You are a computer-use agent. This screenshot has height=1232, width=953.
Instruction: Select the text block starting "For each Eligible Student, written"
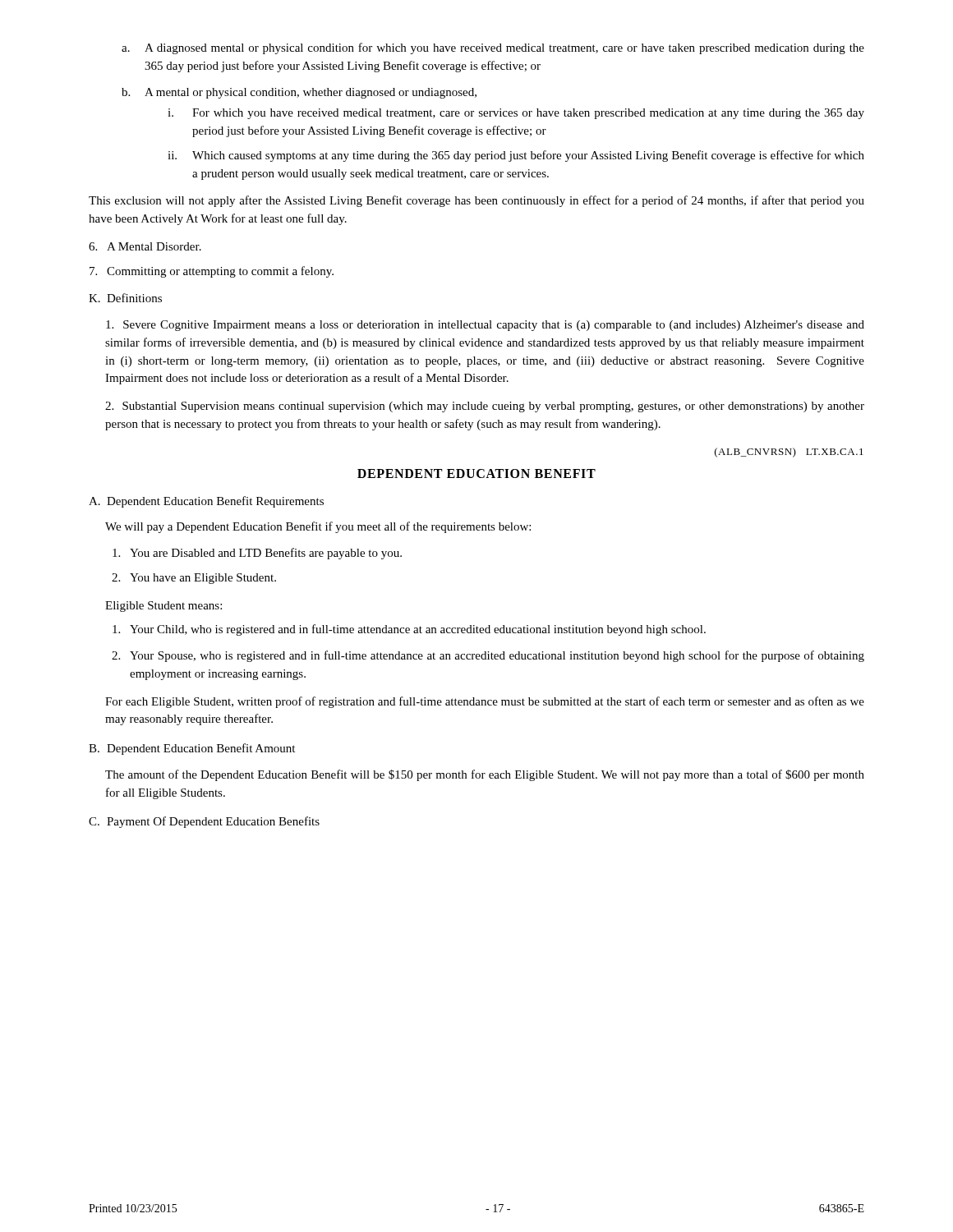pyautogui.click(x=485, y=710)
